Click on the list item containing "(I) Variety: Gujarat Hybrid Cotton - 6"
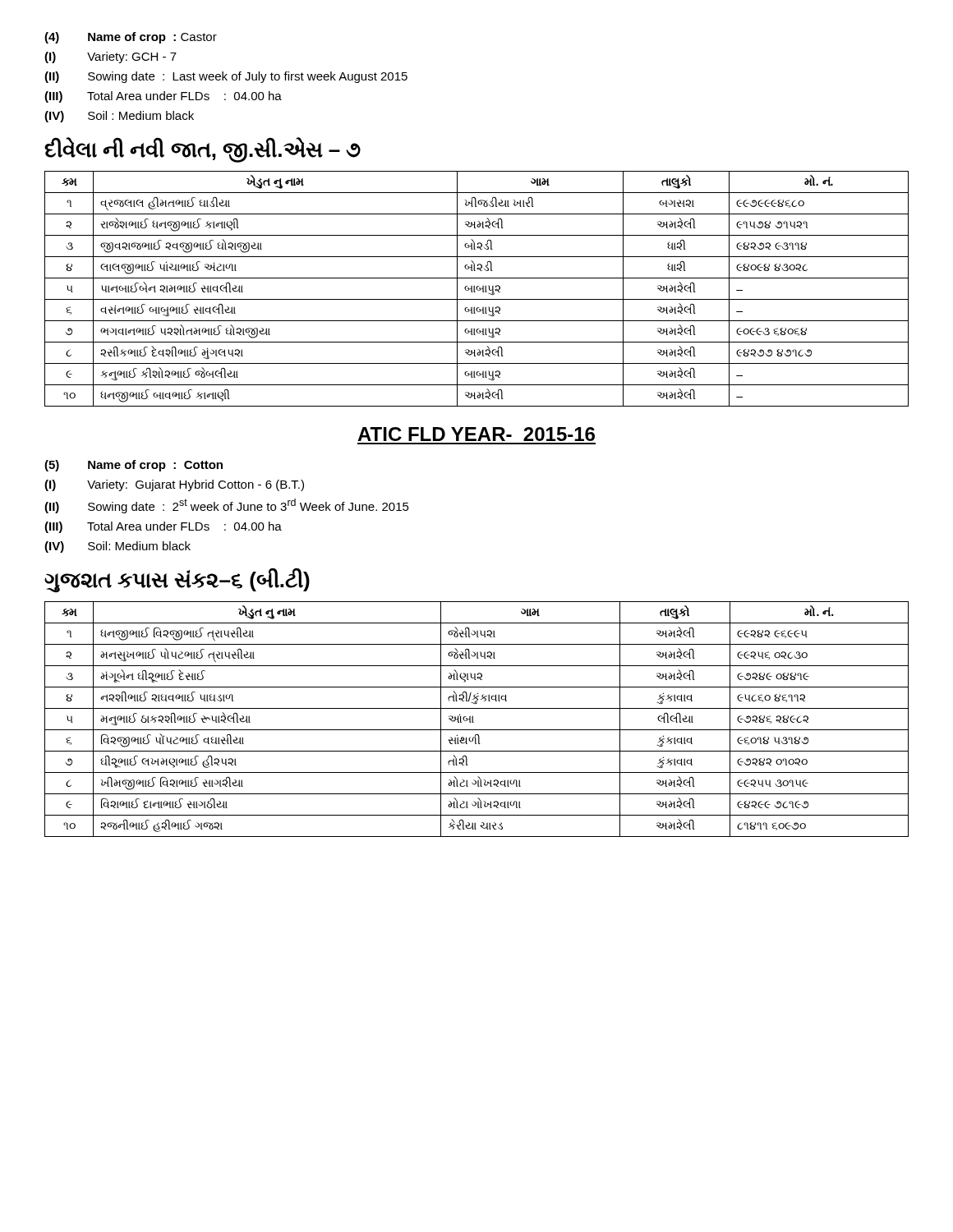The image size is (953, 1232). (x=175, y=484)
